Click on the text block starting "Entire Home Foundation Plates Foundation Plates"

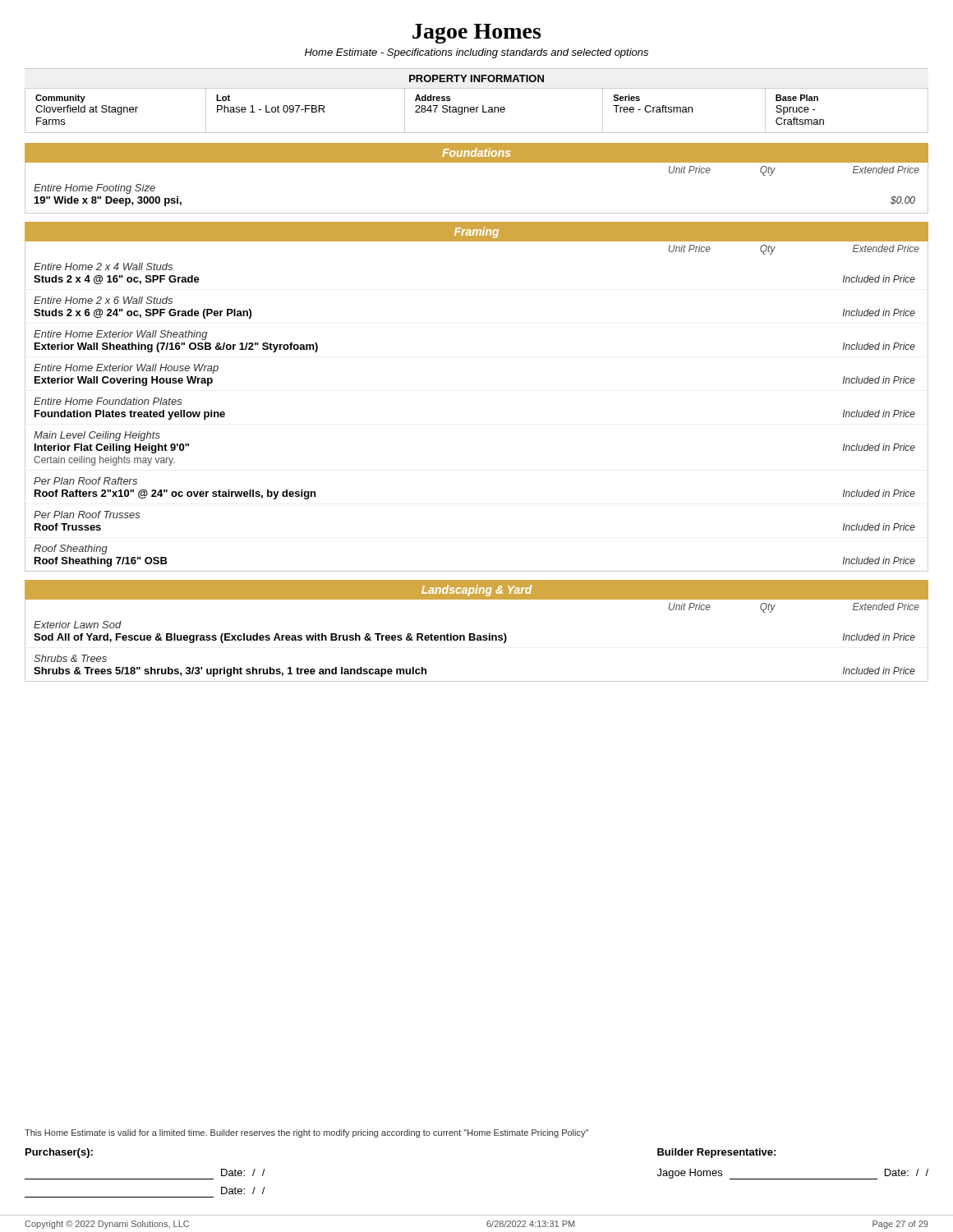pos(108,401)
